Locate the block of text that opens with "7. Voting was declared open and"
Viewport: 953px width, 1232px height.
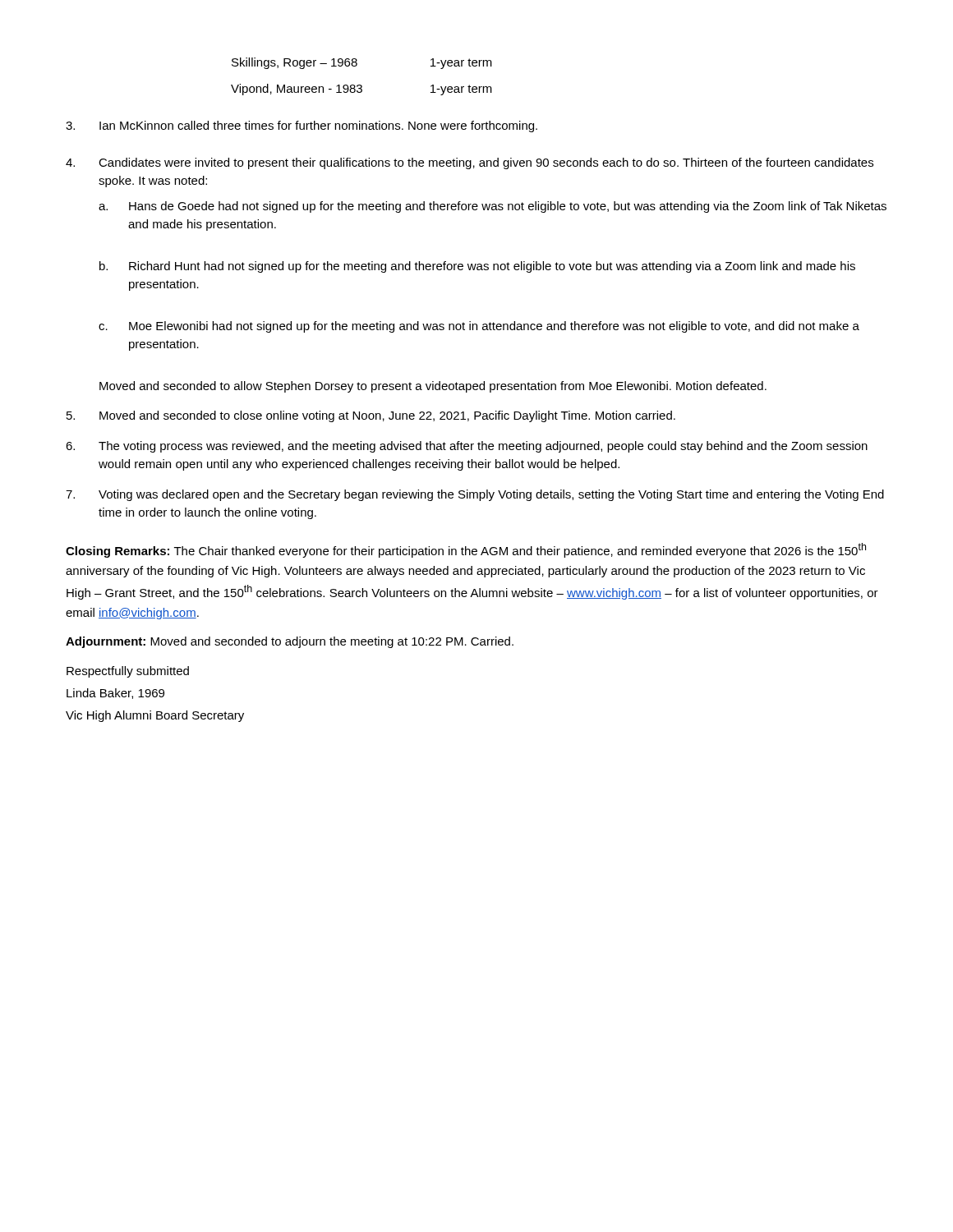click(476, 504)
